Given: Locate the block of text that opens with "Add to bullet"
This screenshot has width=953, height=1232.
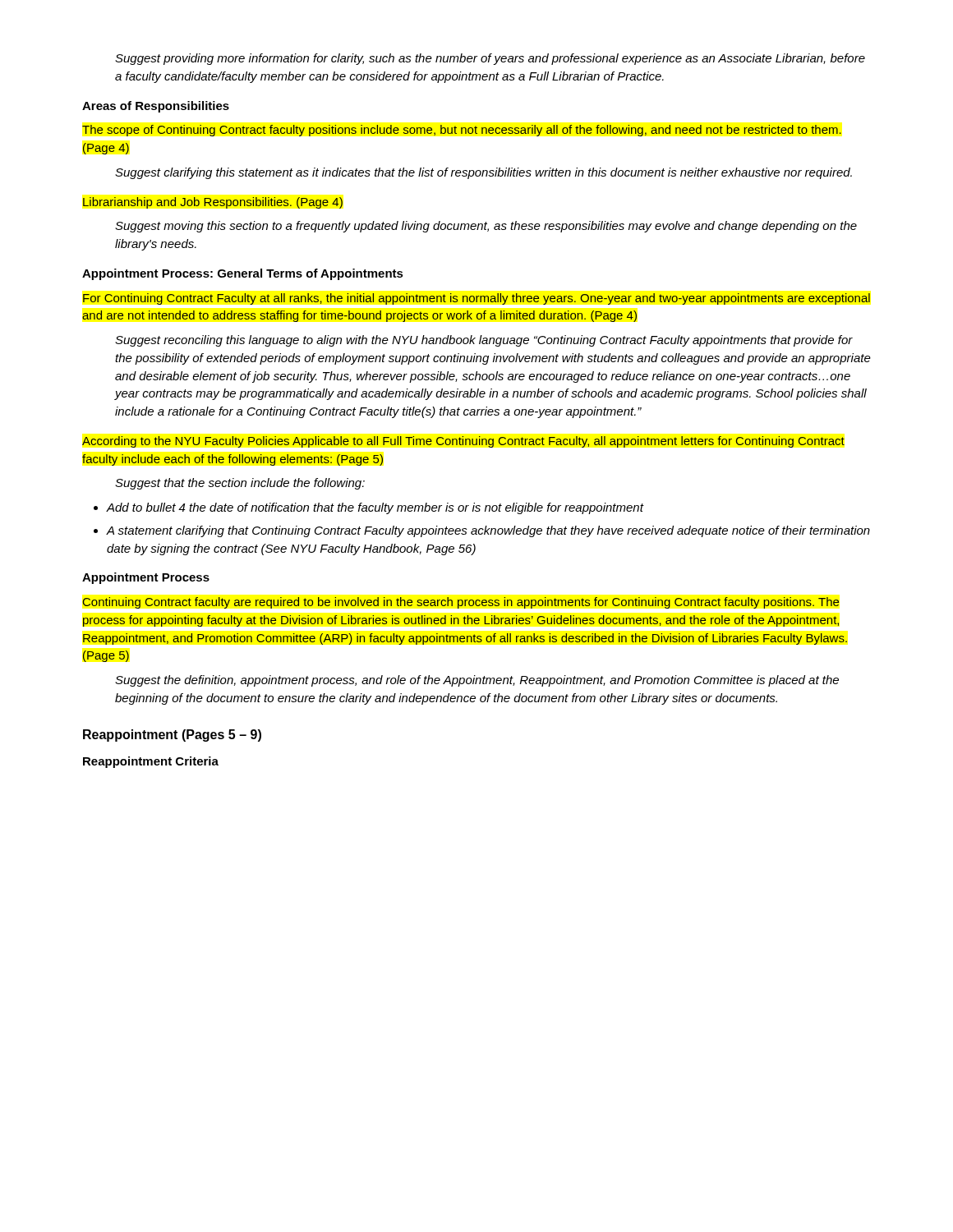Looking at the screenshot, I should (476, 508).
